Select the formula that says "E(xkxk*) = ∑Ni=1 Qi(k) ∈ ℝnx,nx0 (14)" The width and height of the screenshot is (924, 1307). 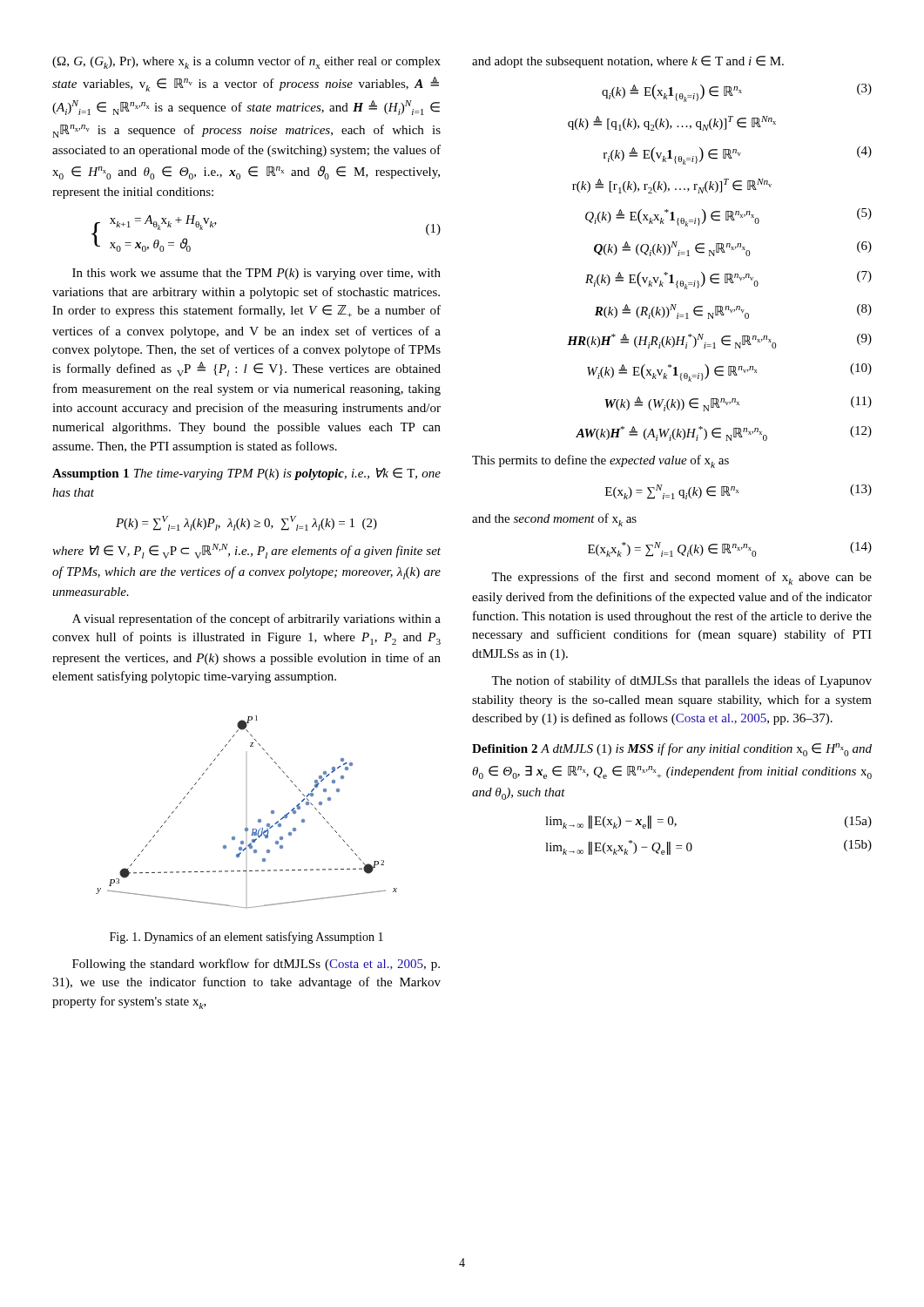point(672,549)
